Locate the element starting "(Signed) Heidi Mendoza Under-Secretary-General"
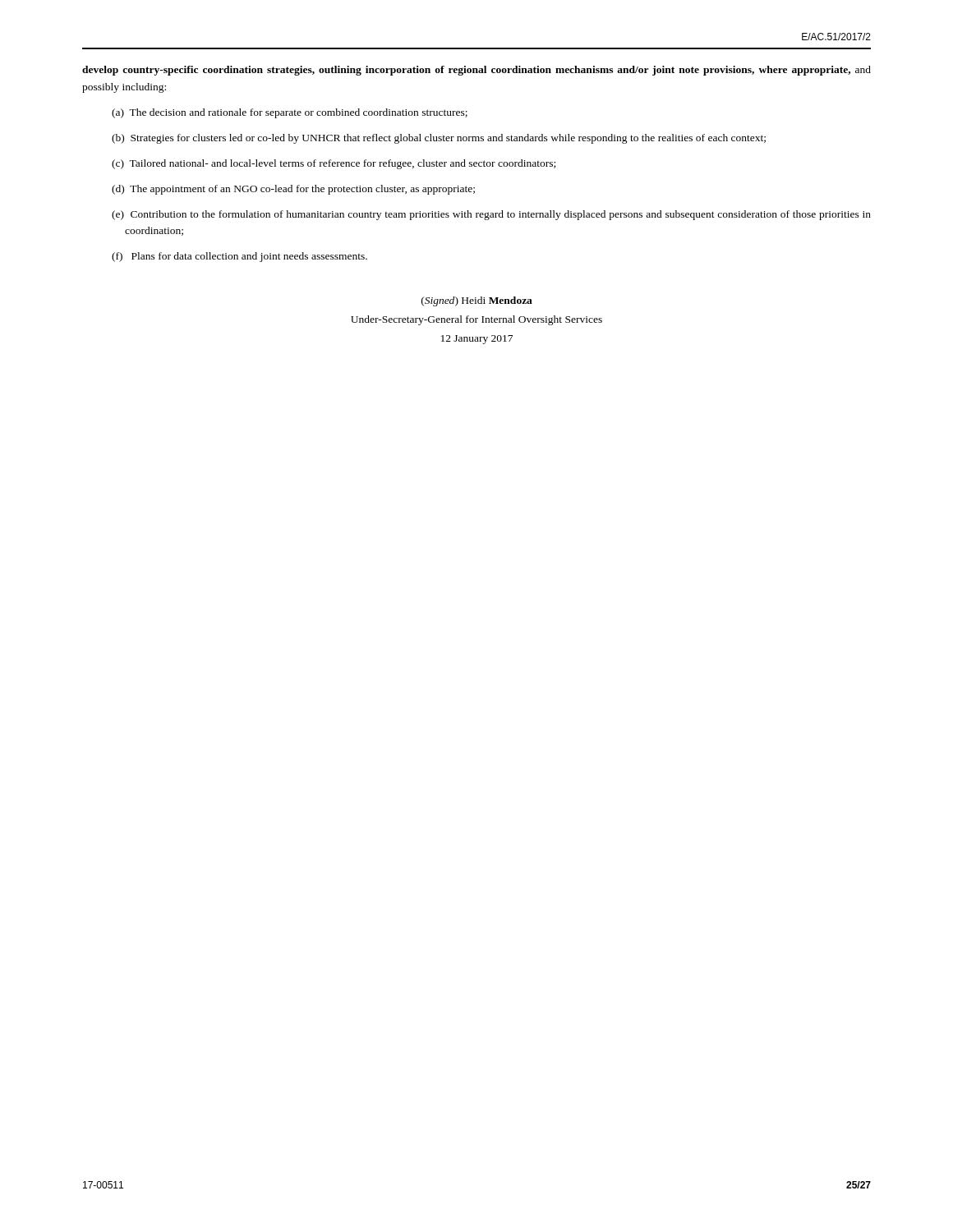The image size is (953, 1232). coord(476,319)
